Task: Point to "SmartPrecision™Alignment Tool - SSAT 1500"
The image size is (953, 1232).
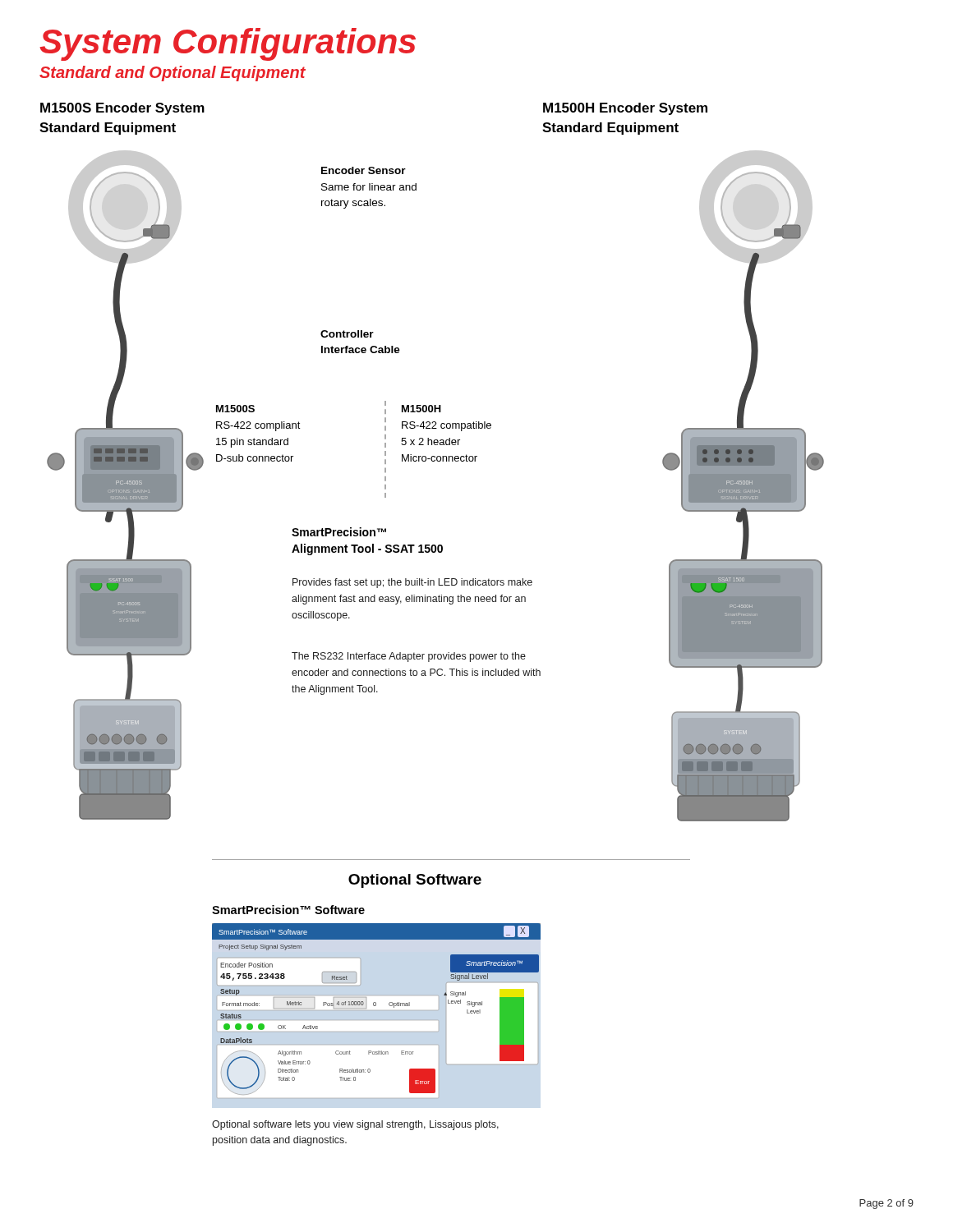Action: click(x=367, y=541)
